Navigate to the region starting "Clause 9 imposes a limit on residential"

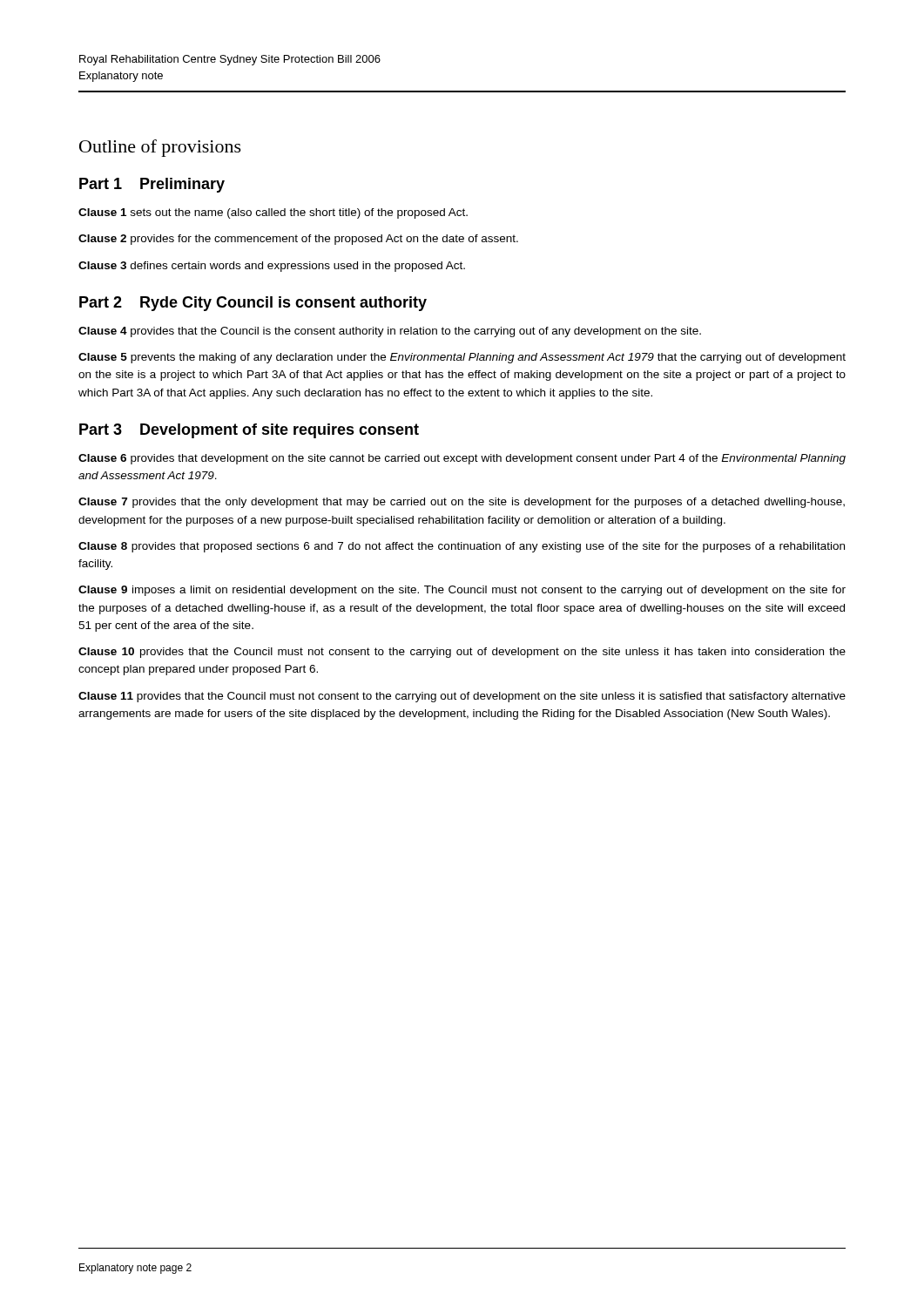462,608
